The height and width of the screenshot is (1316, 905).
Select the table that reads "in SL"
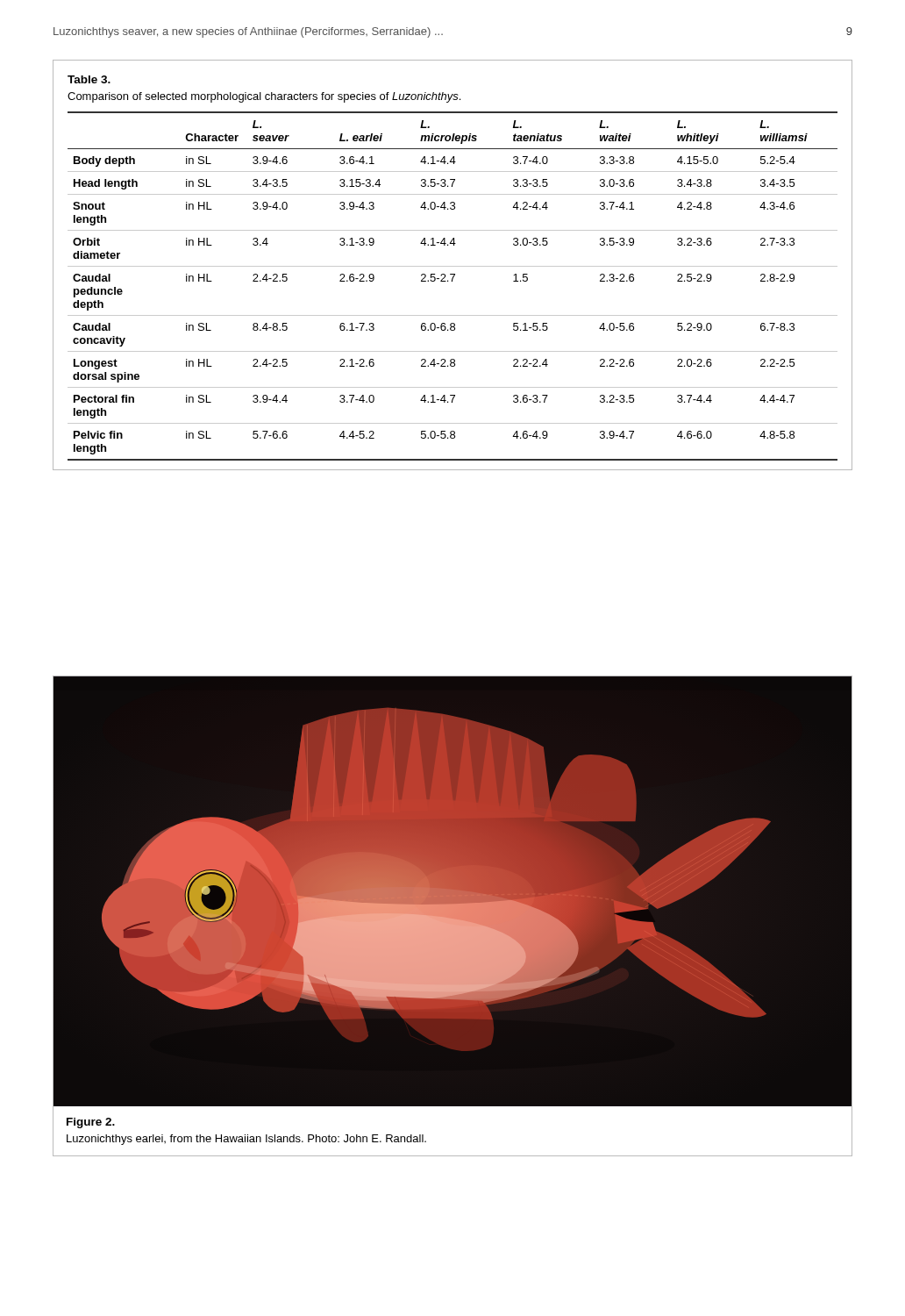point(452,286)
